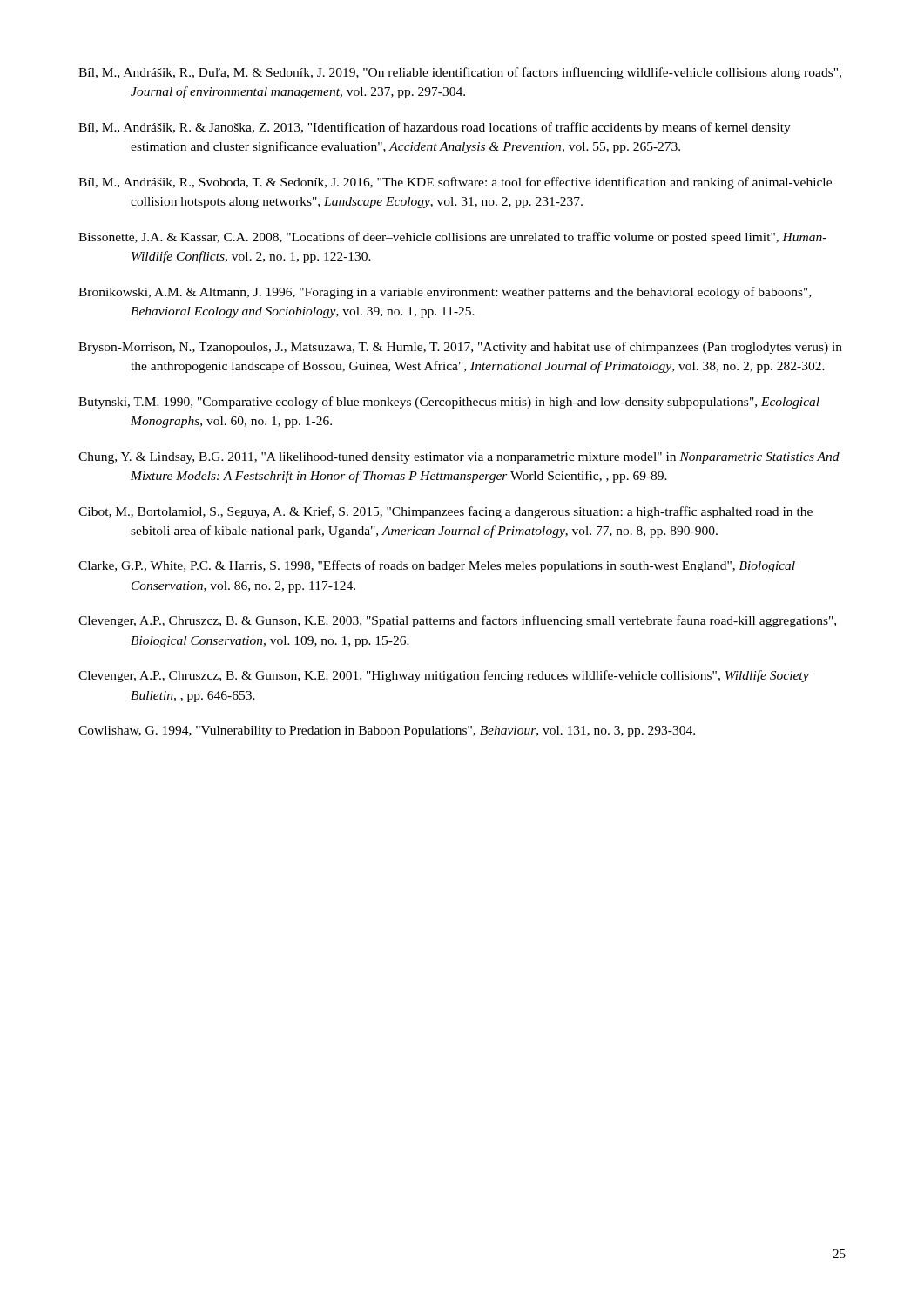The height and width of the screenshot is (1307, 924).
Task: Locate the text block starting "Cowlishaw, G. 1994, "Vulnerability"
Action: pyautogui.click(x=387, y=730)
